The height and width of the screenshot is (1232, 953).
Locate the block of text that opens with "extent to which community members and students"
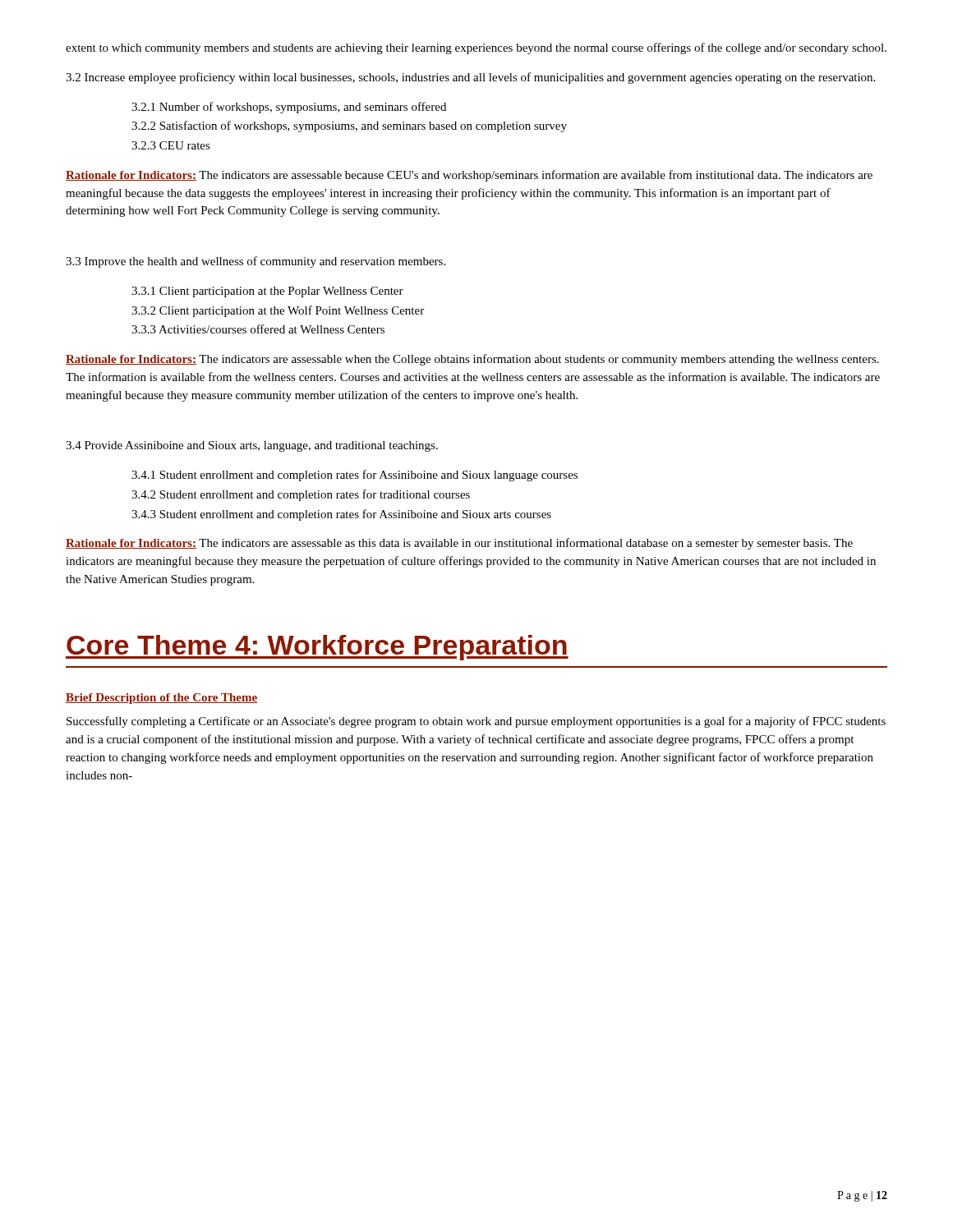click(476, 48)
